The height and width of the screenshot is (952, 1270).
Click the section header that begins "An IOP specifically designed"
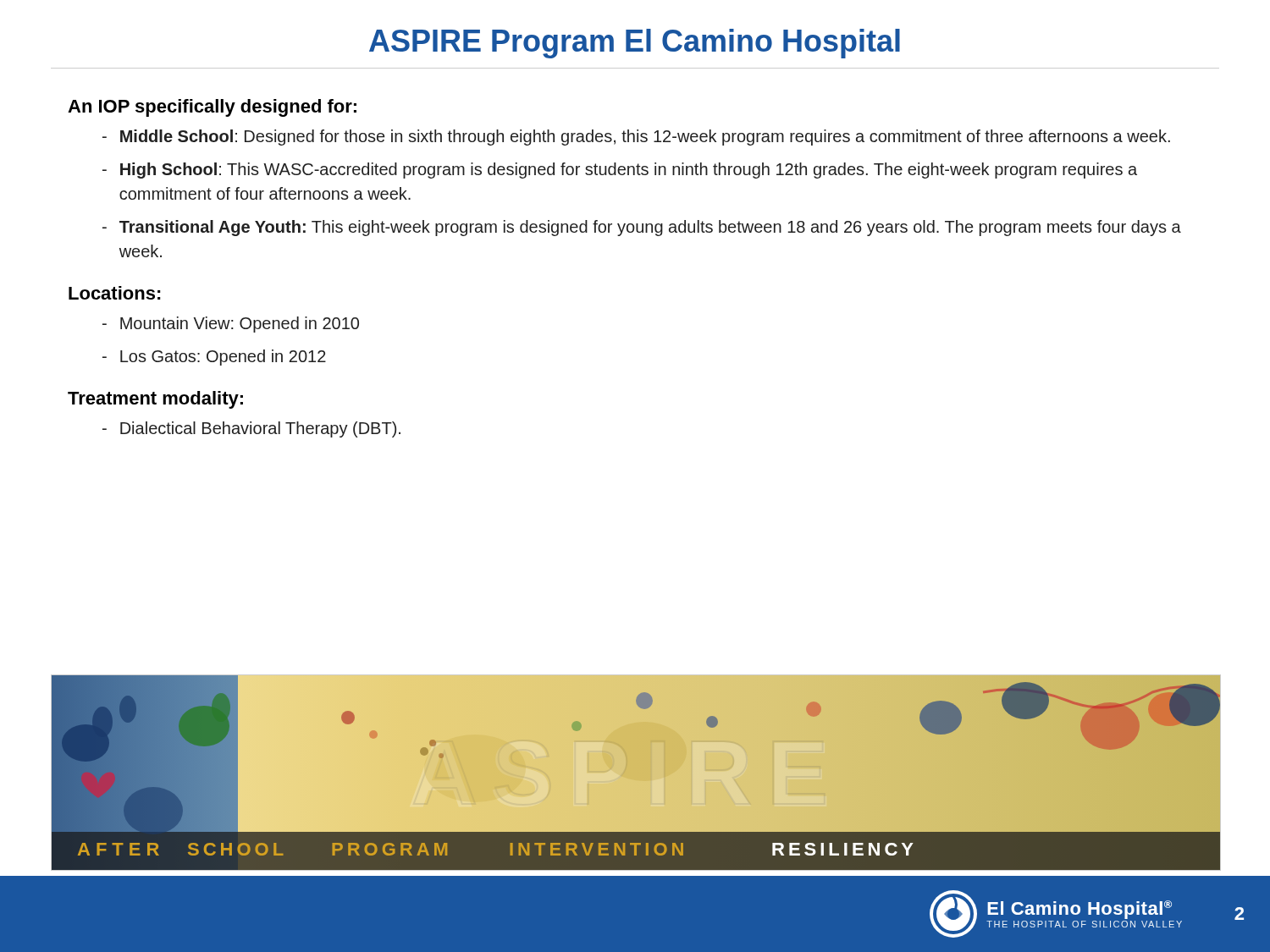[x=213, y=106]
